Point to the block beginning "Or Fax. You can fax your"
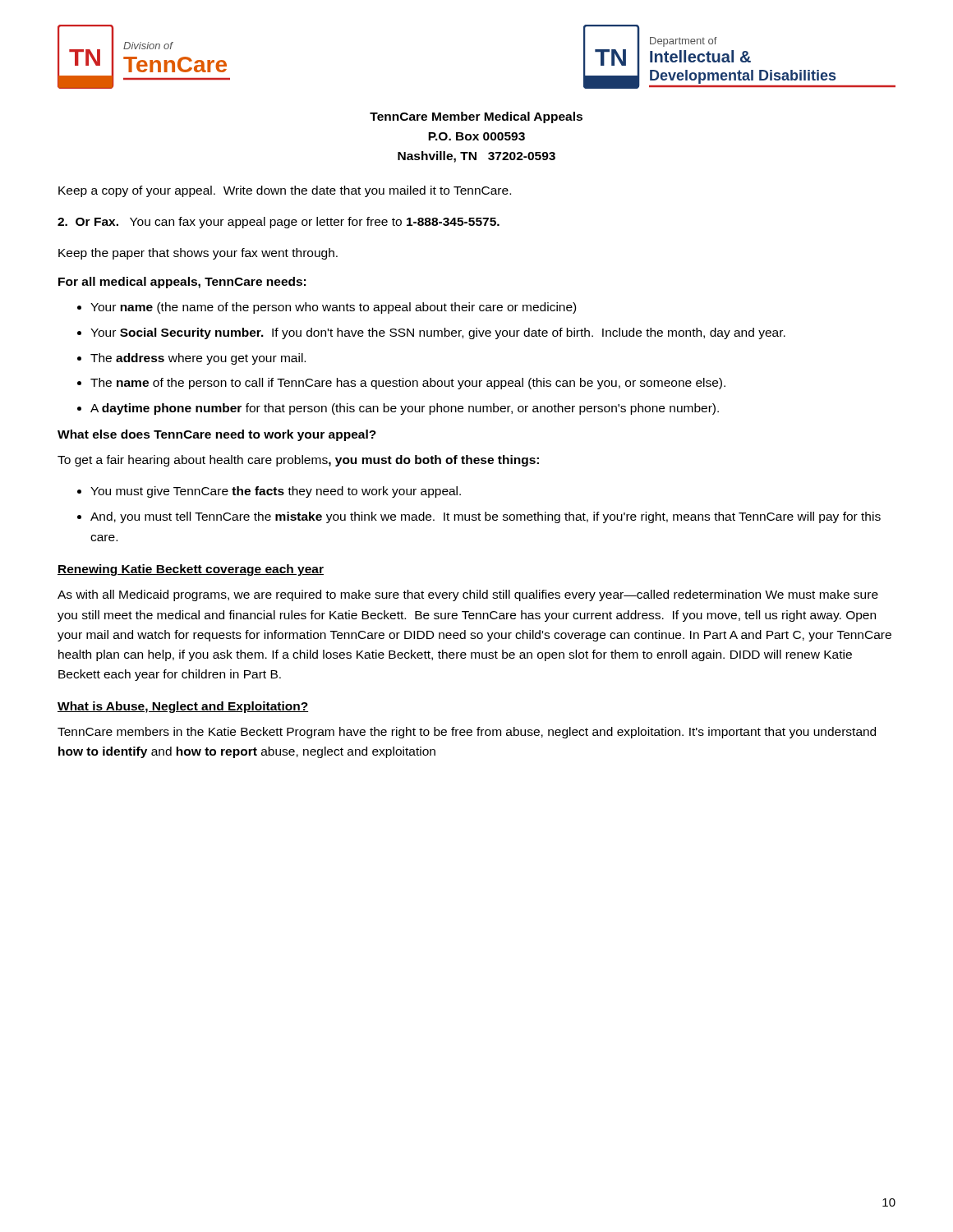This screenshot has width=953, height=1232. click(x=279, y=221)
